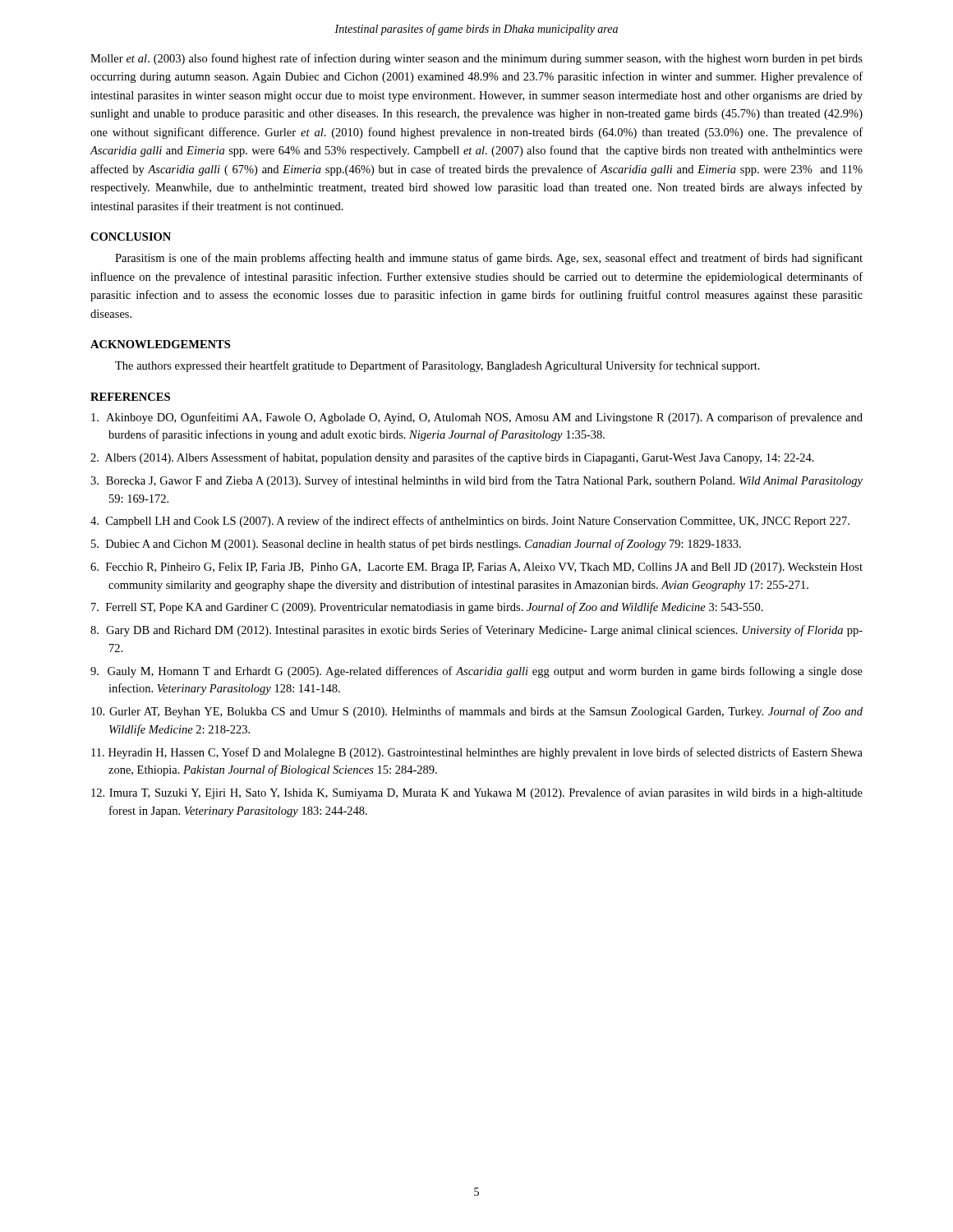The image size is (953, 1232).
Task: Point to the text starting "3. Borecka J, Gawor"
Action: click(x=476, y=490)
